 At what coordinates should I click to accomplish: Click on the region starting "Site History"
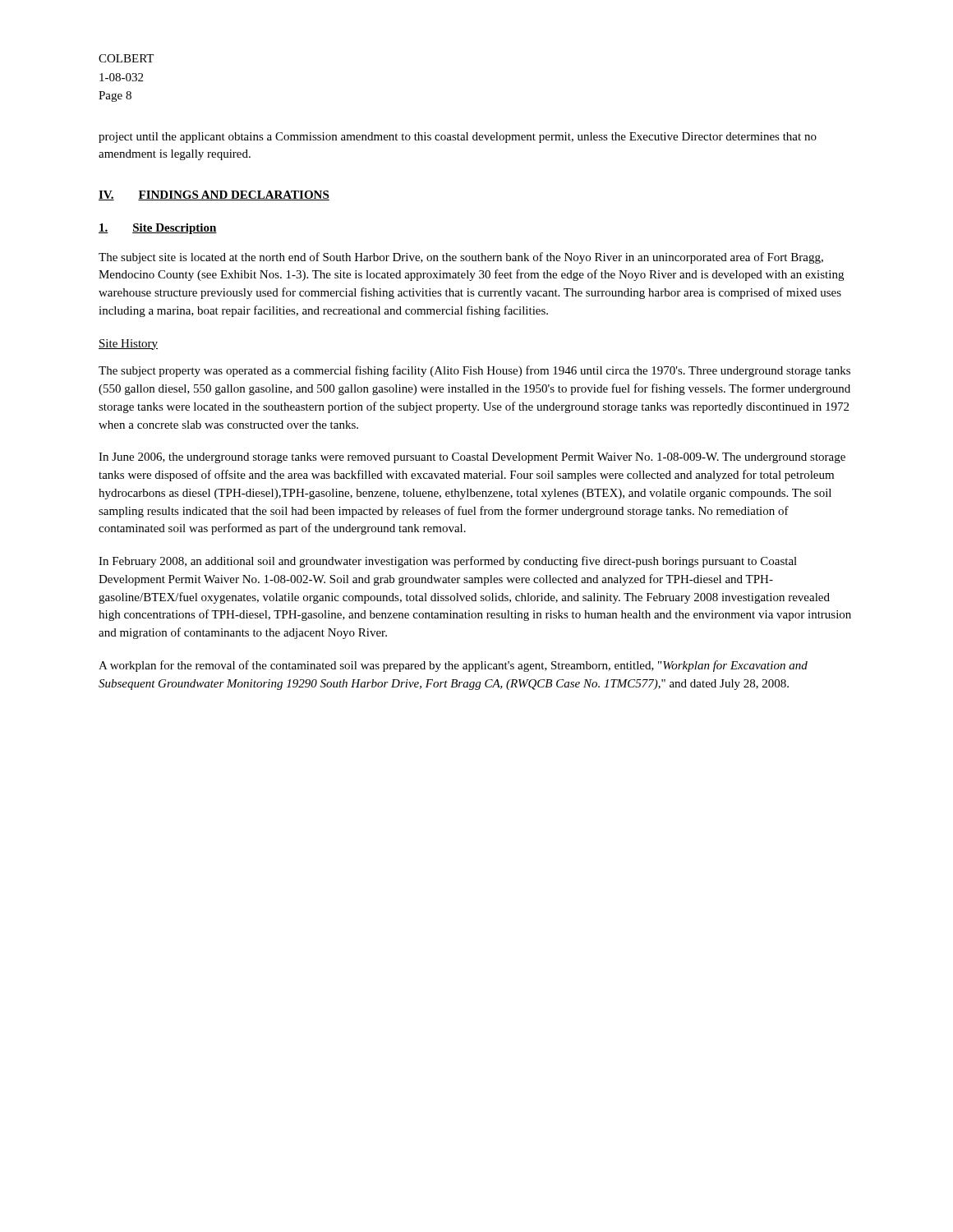pos(128,343)
